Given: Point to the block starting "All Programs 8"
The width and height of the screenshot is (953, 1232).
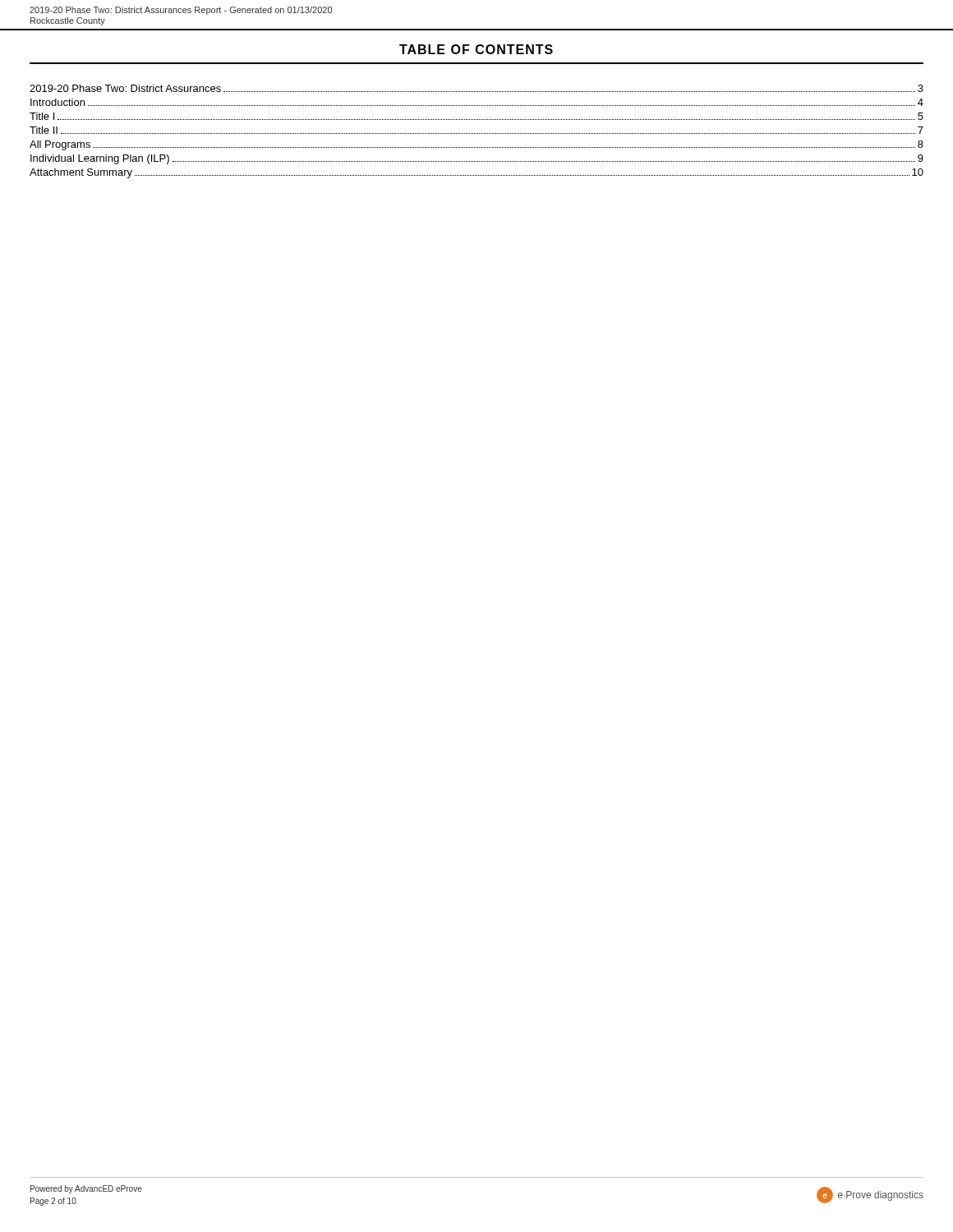Looking at the screenshot, I should (476, 144).
